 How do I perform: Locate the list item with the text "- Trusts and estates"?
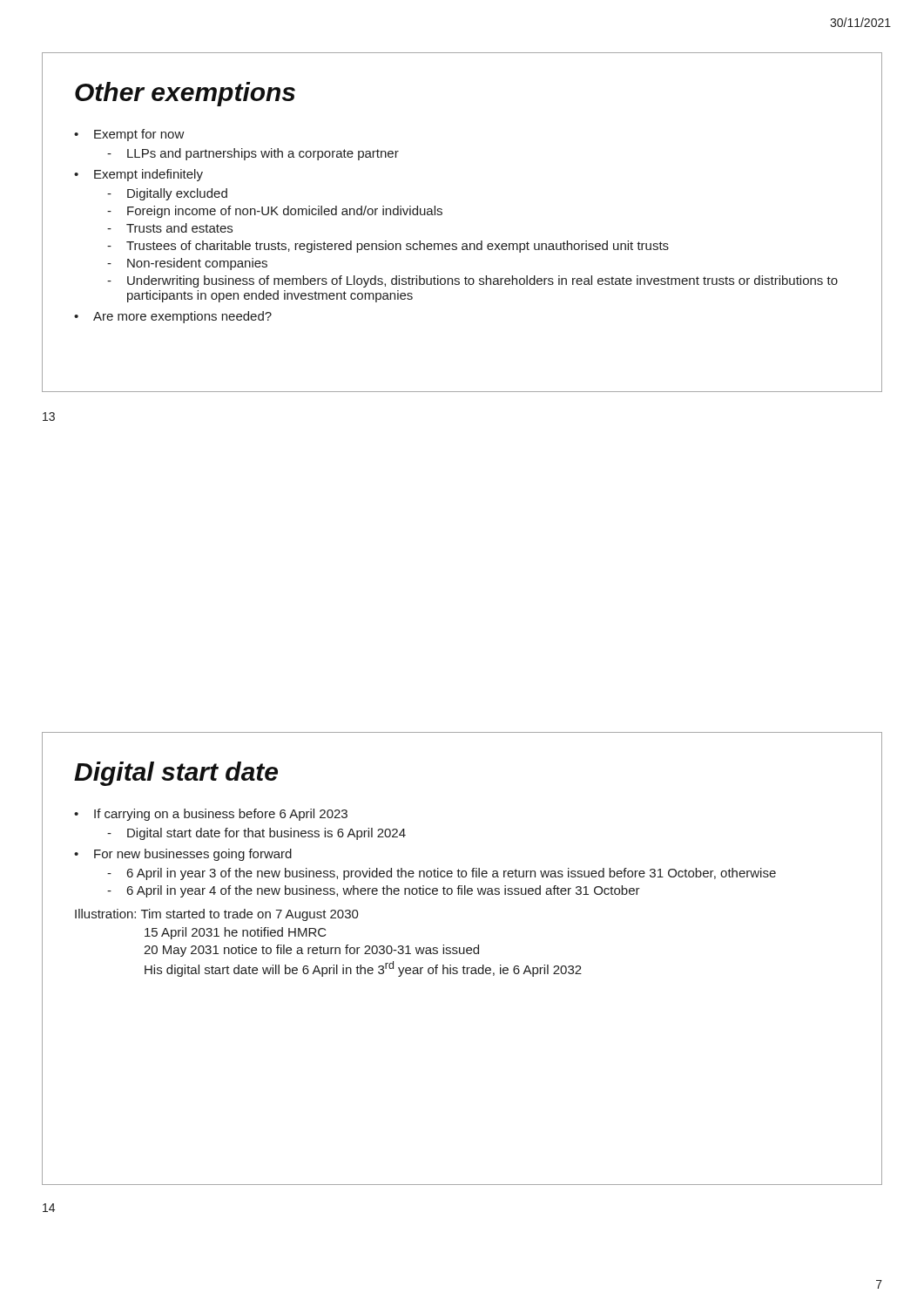tap(170, 228)
